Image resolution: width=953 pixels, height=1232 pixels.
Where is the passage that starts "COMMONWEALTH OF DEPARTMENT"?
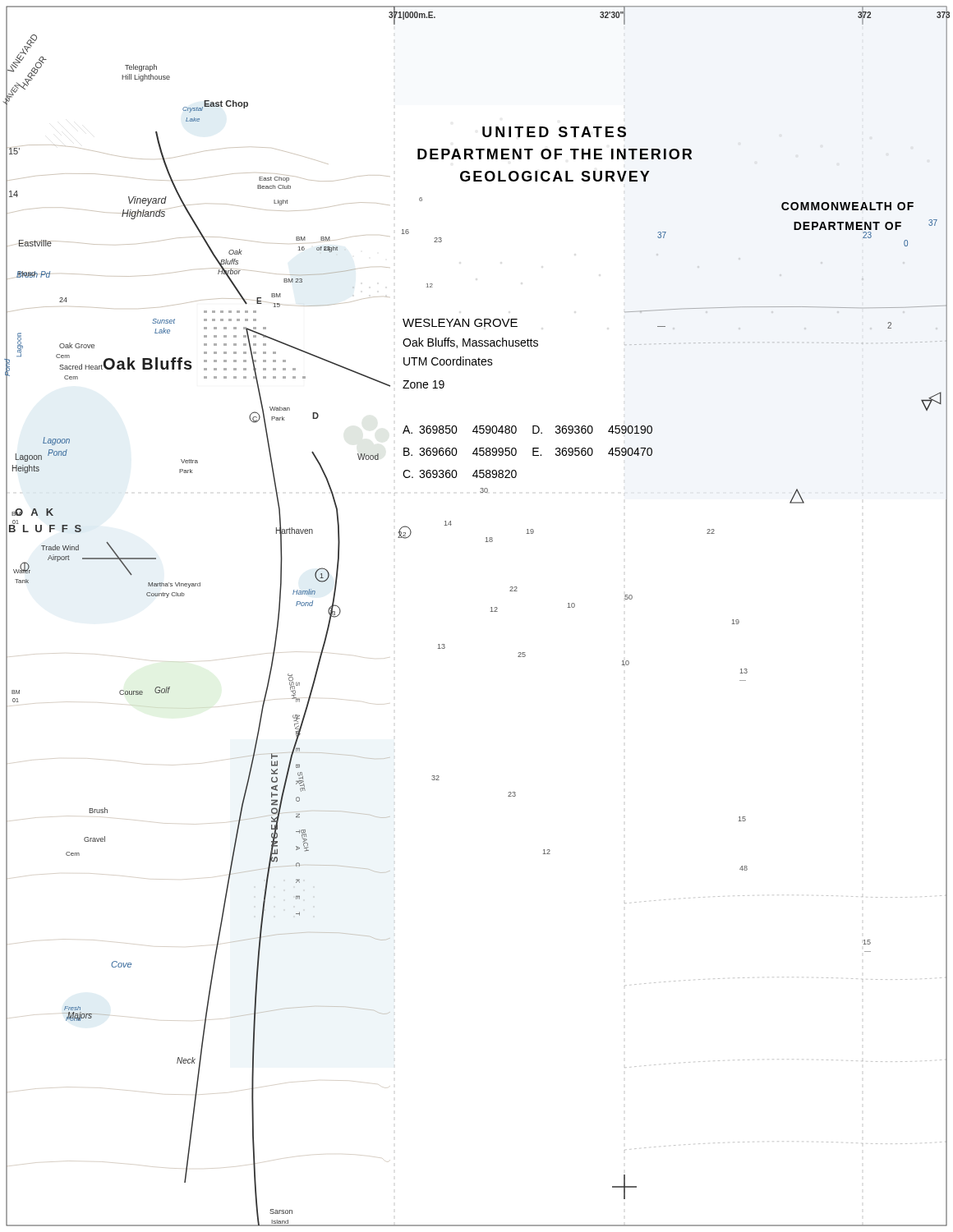click(848, 216)
